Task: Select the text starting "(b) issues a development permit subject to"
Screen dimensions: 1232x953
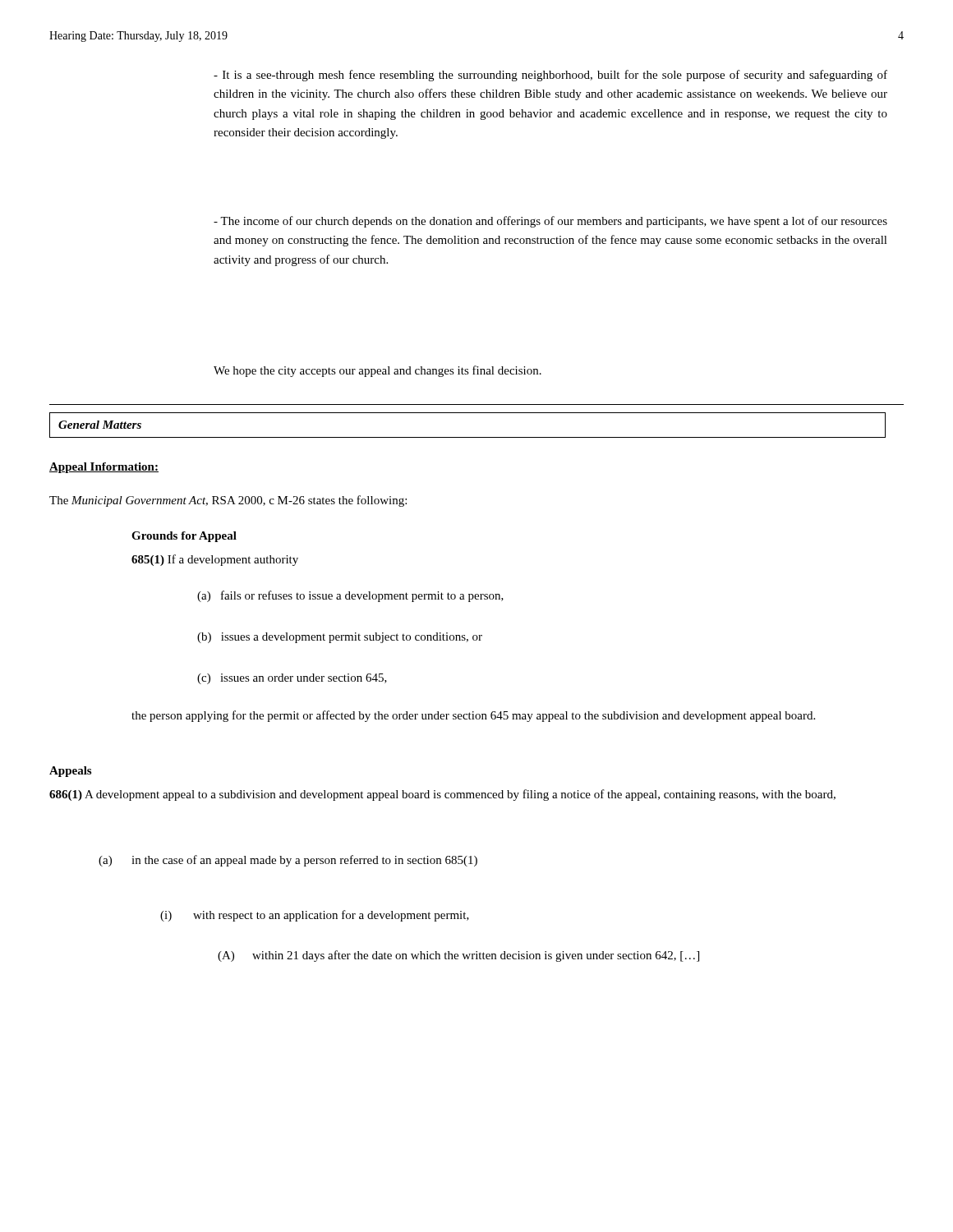Action: tap(340, 637)
